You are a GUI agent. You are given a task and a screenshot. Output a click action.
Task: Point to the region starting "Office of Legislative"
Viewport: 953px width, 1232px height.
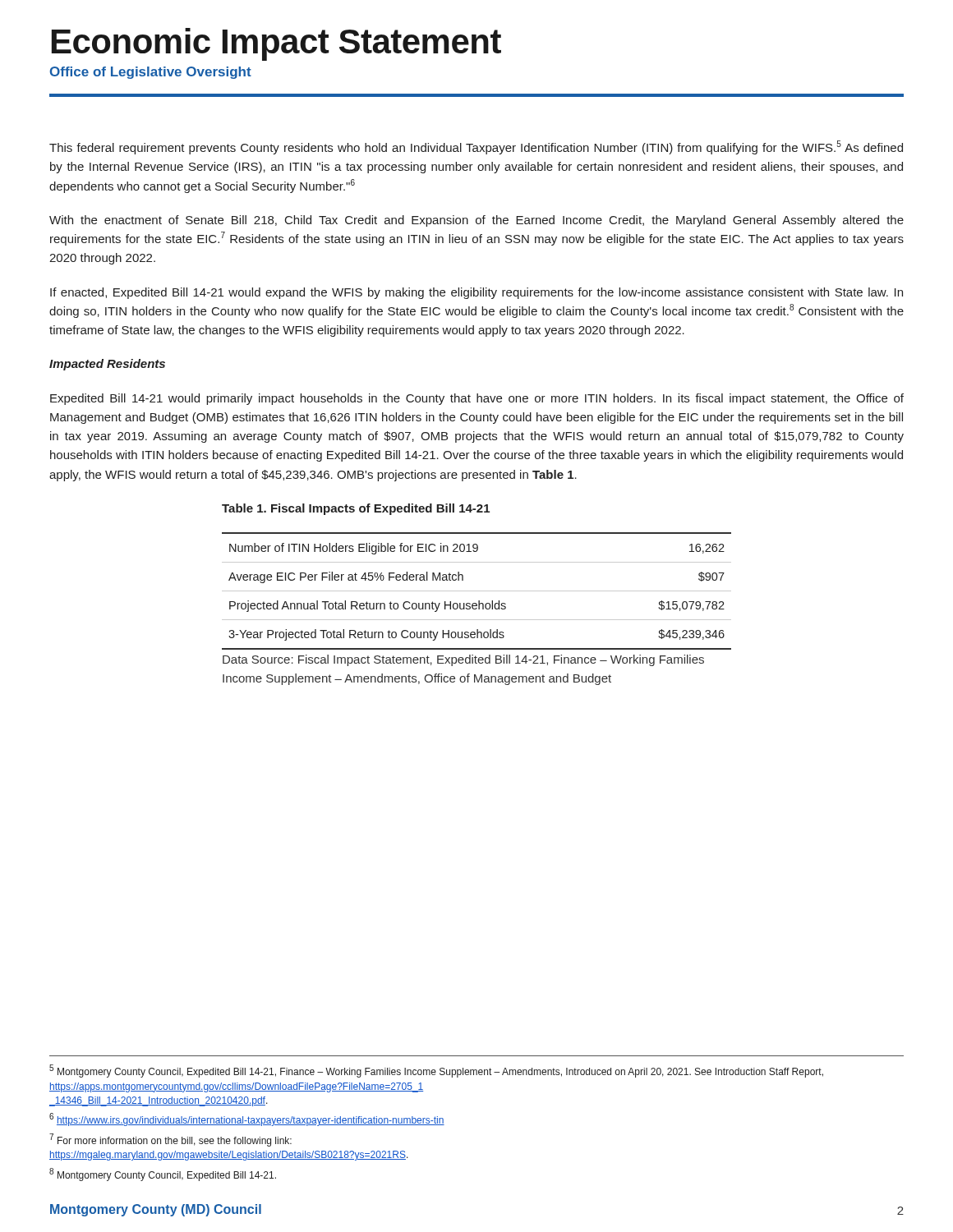(x=151, y=73)
